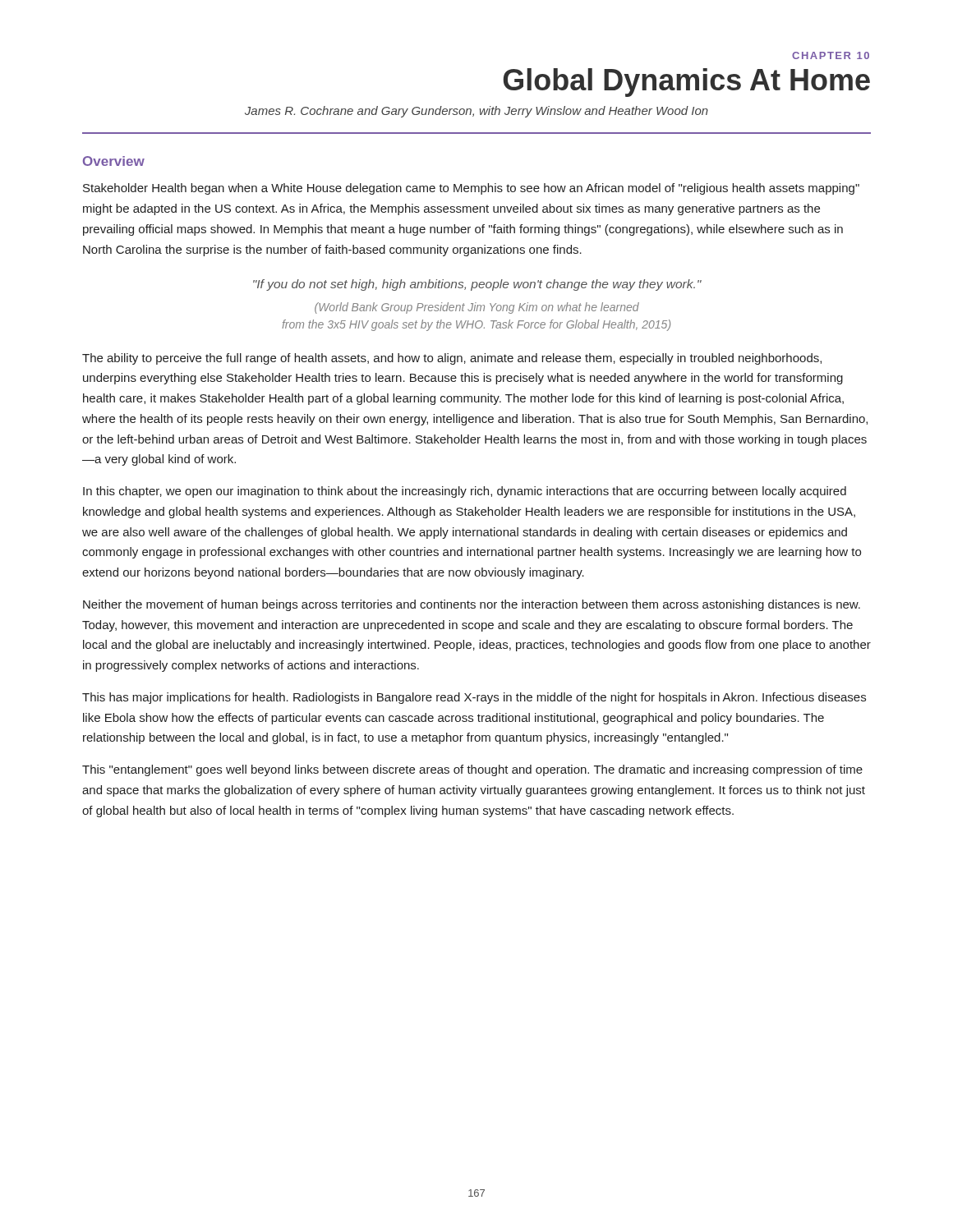Click on the text block that says "James R. Cochrane and Gary Gunderson, with Jerry"
This screenshot has height=1232, width=953.
point(476,111)
